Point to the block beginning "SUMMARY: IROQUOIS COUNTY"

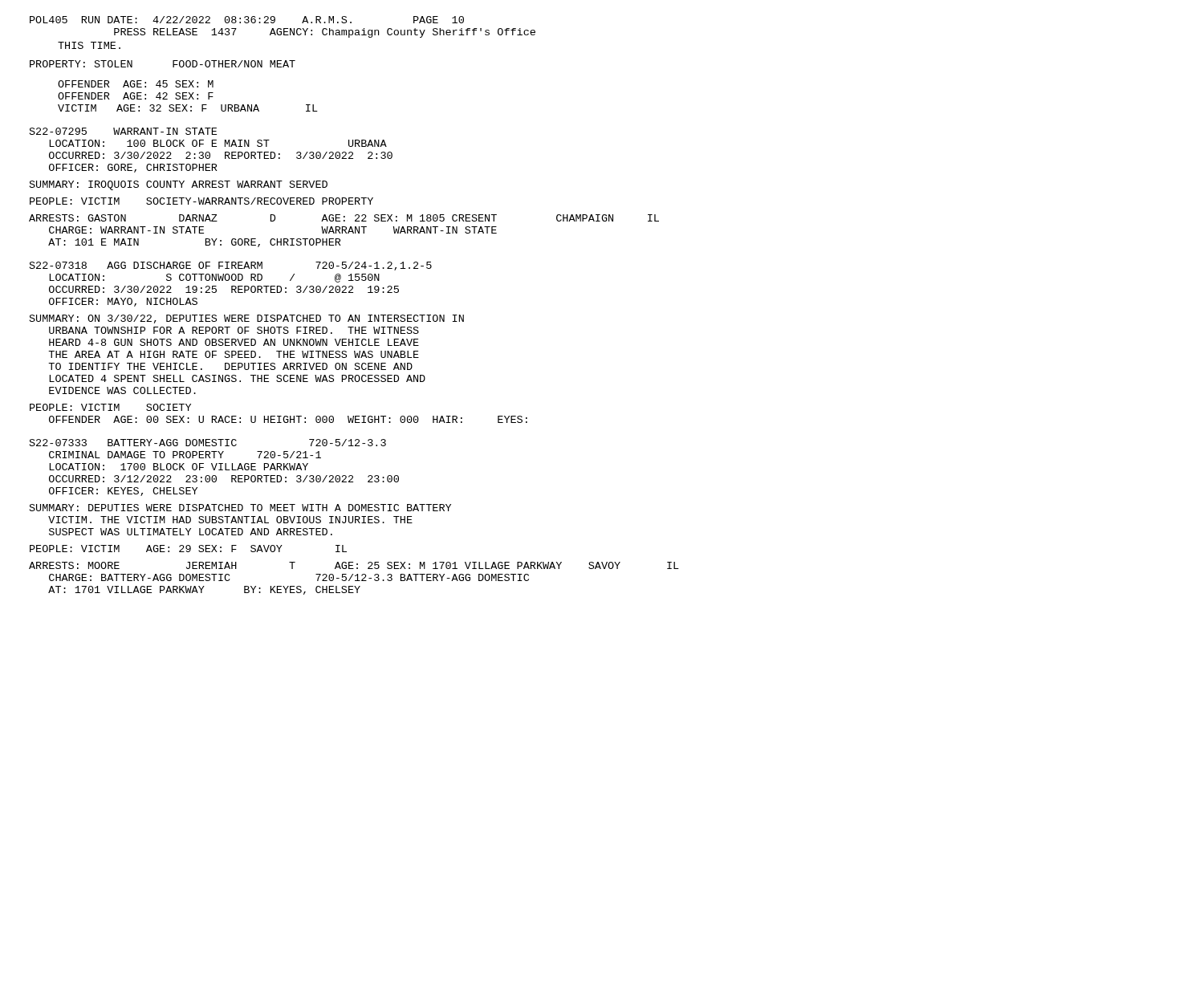point(179,185)
